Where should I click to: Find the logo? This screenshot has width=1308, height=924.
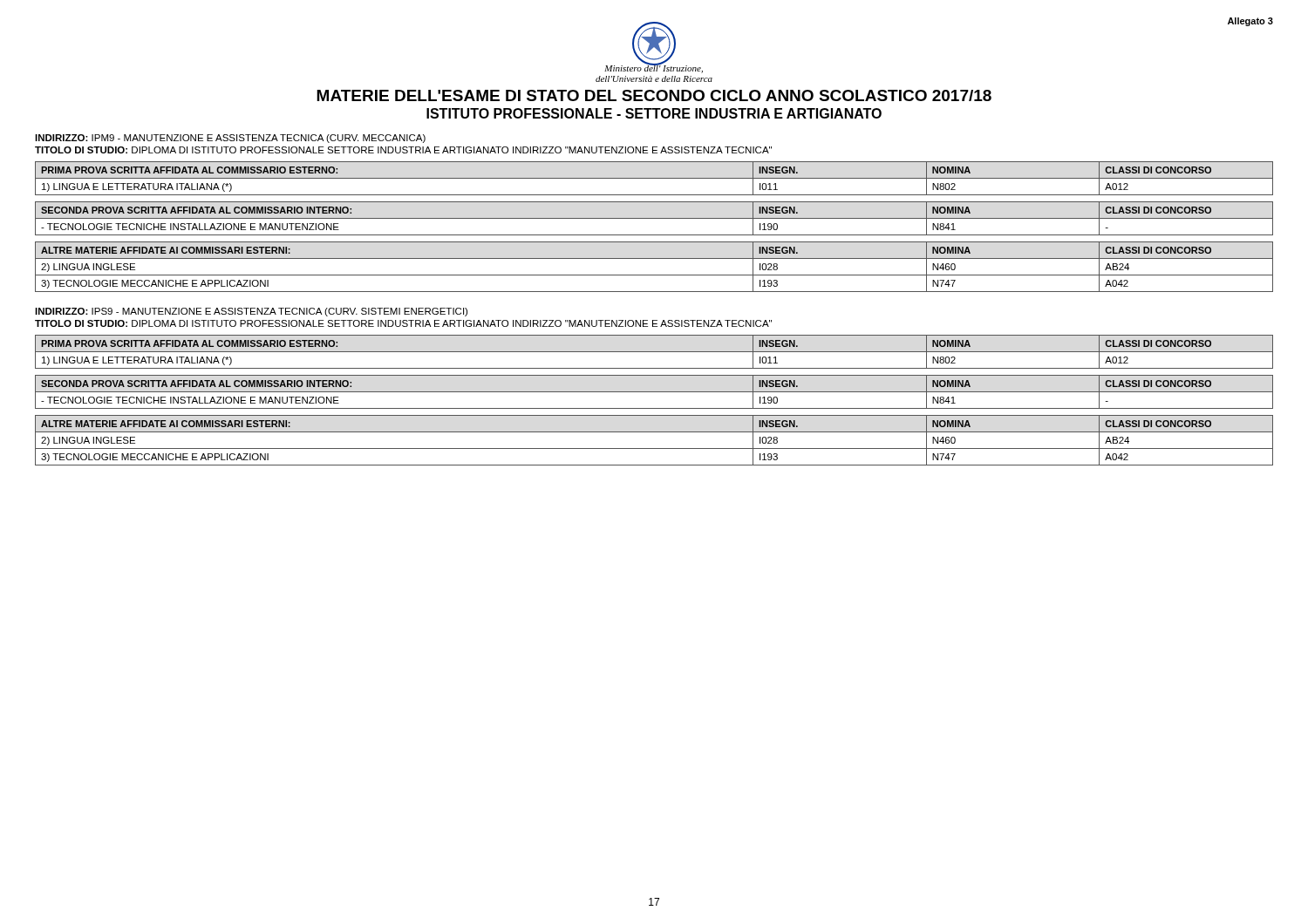click(654, 52)
